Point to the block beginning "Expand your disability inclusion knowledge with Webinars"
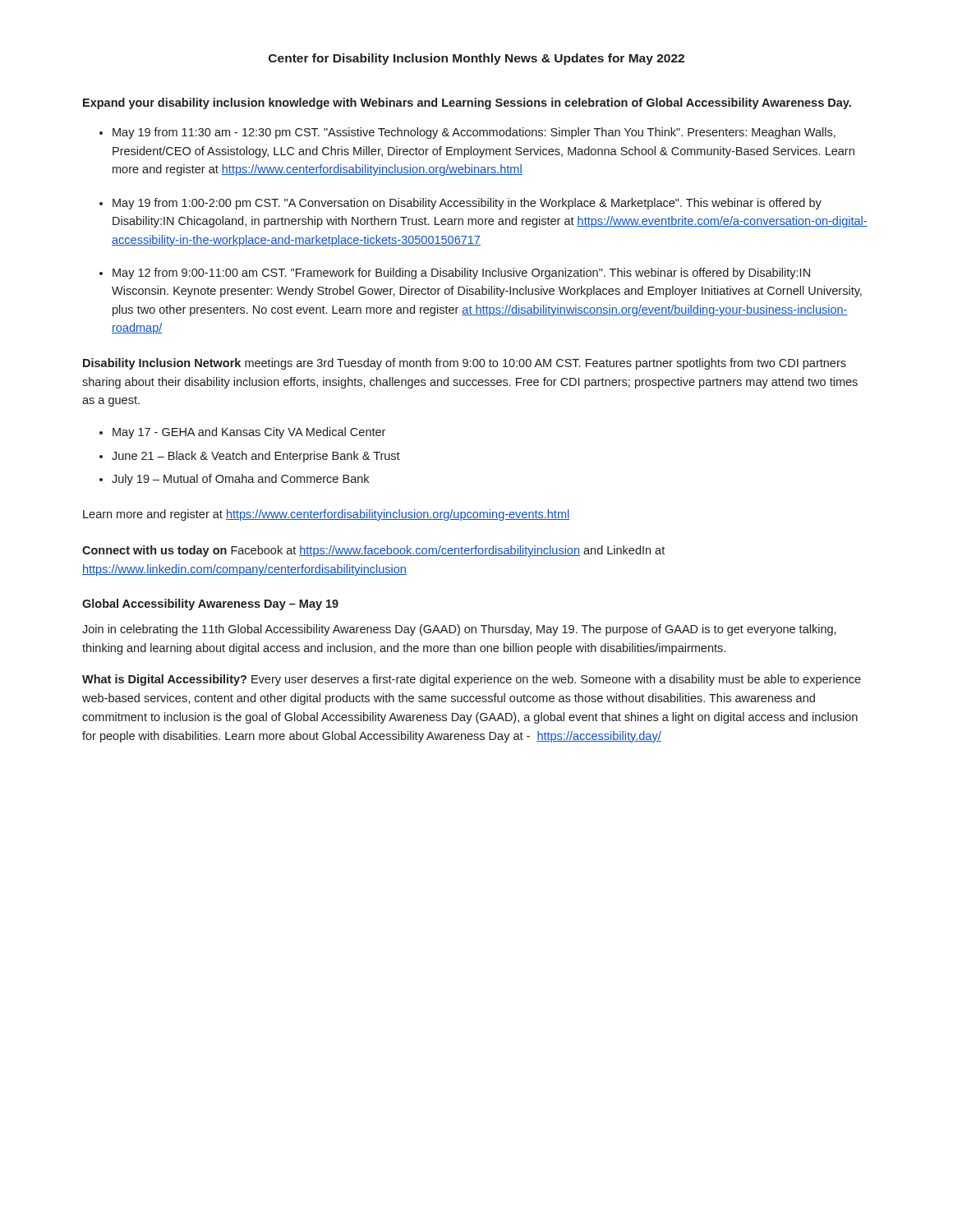This screenshot has width=953, height=1232. 467,102
